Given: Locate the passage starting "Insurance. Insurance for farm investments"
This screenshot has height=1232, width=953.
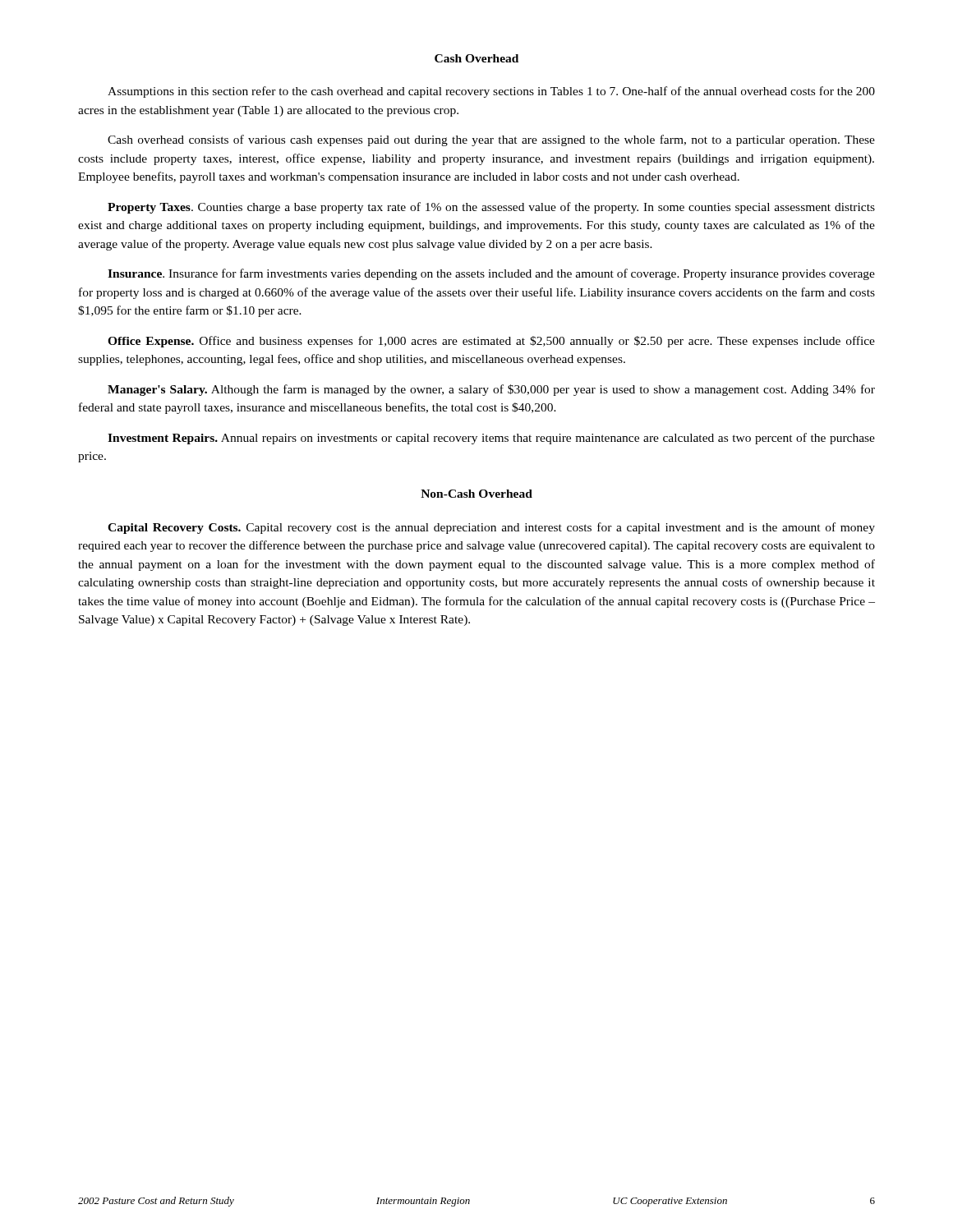Looking at the screenshot, I should [x=476, y=292].
